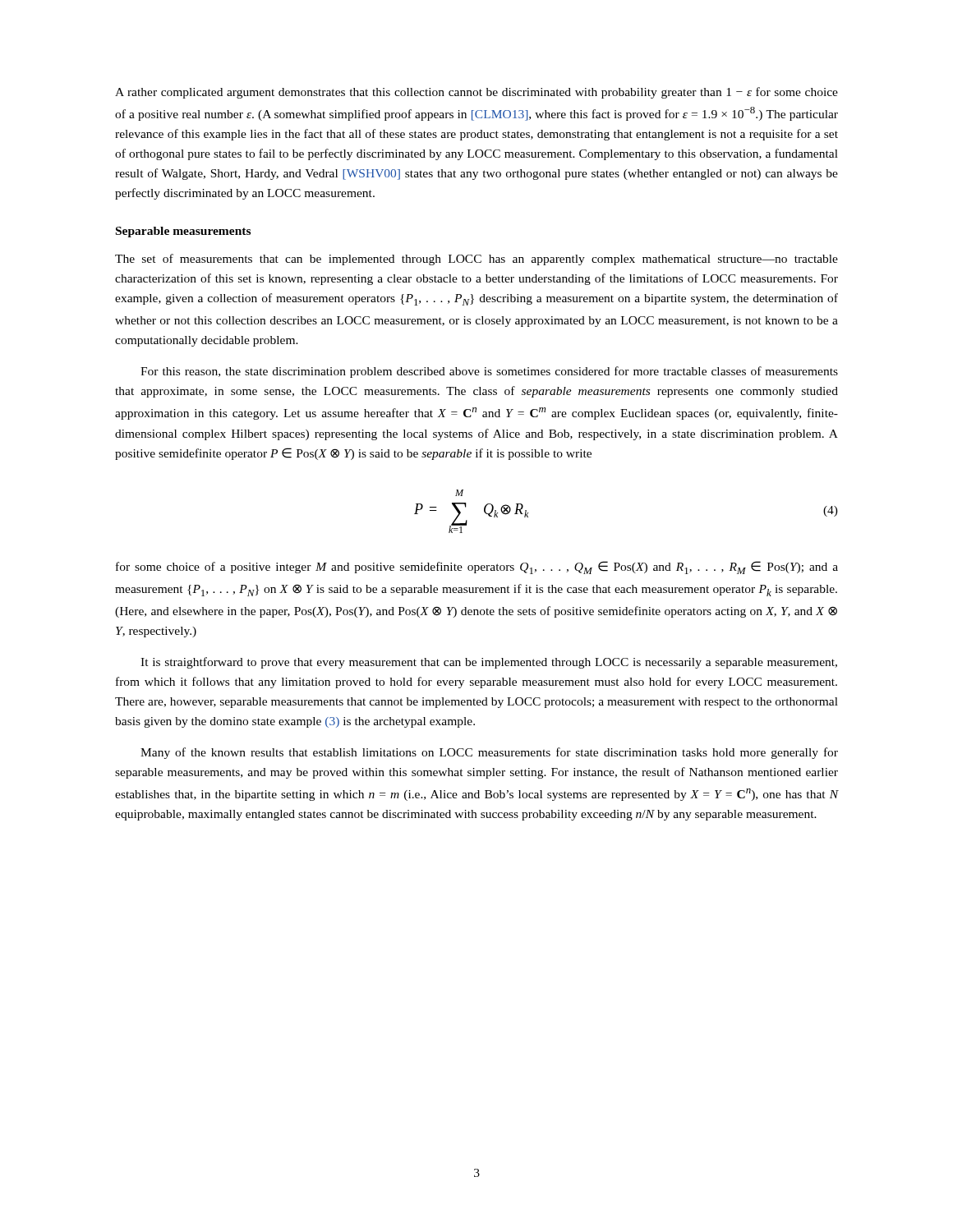This screenshot has width=953, height=1232.
Task: Navigate to the passage starting "It is straightforward to prove that every measurement"
Action: 476,692
